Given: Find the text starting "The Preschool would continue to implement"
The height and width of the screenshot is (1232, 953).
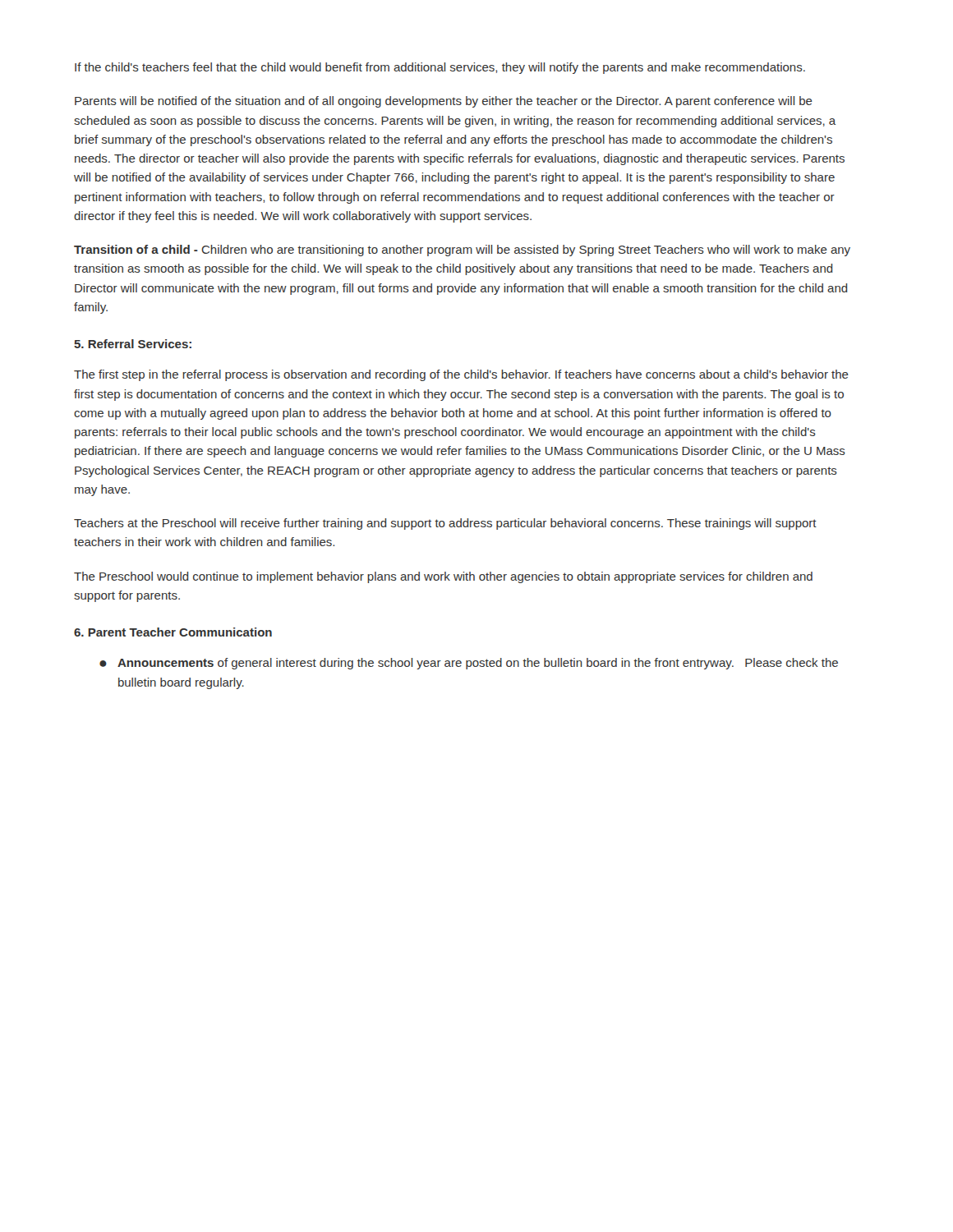Looking at the screenshot, I should 444,585.
